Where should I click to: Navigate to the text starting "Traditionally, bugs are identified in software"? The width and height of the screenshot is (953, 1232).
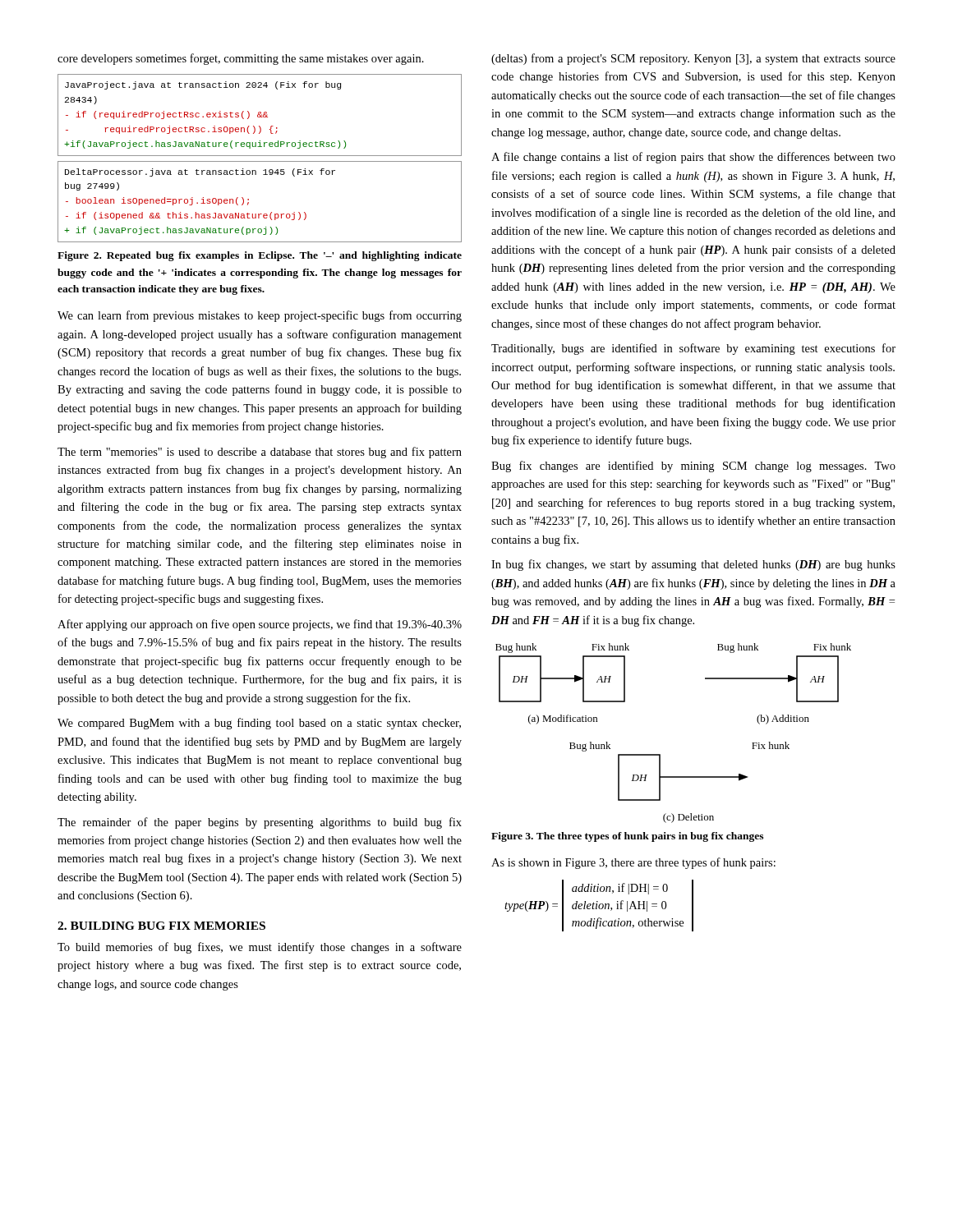point(693,395)
